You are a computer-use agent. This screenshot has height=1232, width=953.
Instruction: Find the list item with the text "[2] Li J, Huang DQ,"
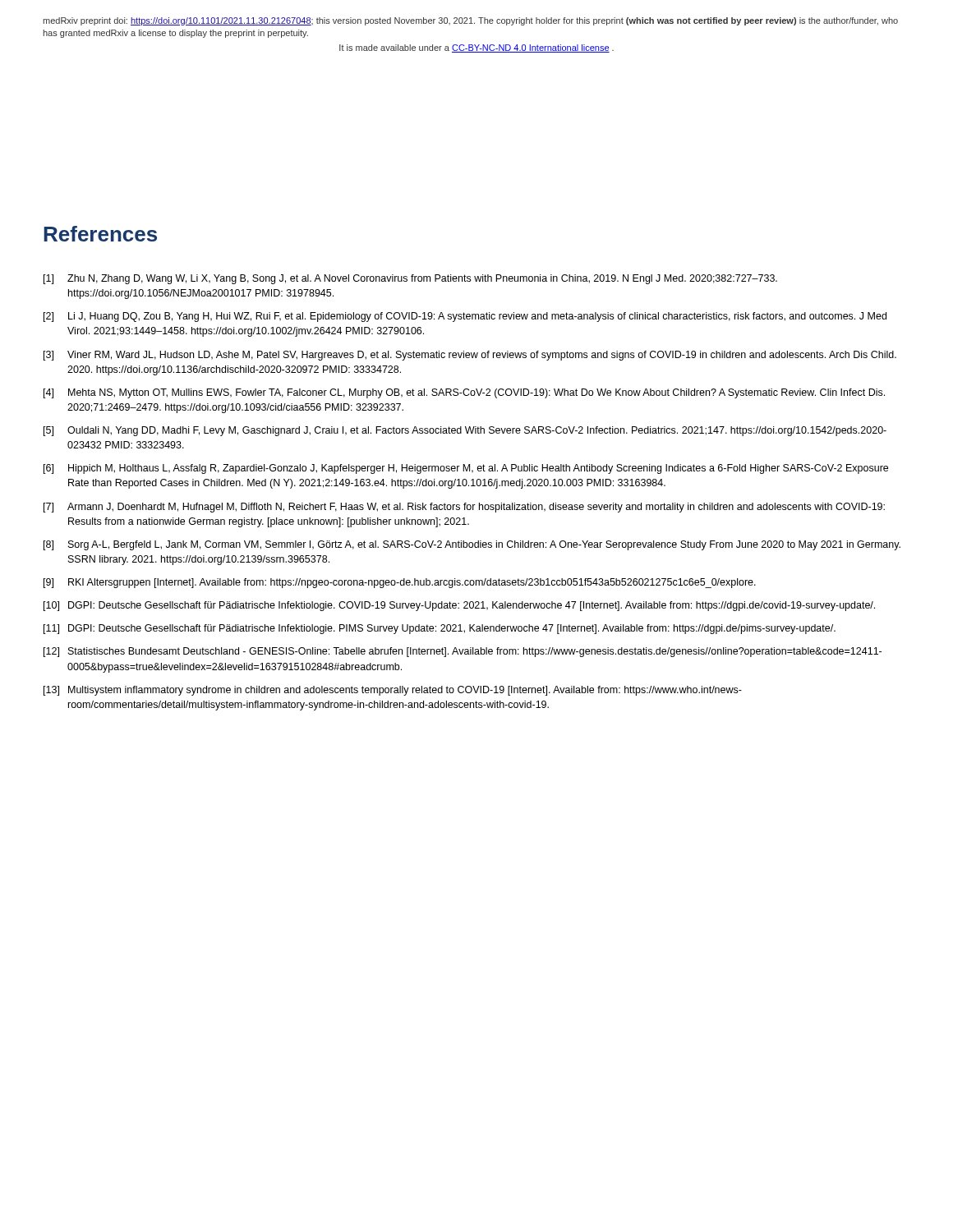(x=476, y=324)
